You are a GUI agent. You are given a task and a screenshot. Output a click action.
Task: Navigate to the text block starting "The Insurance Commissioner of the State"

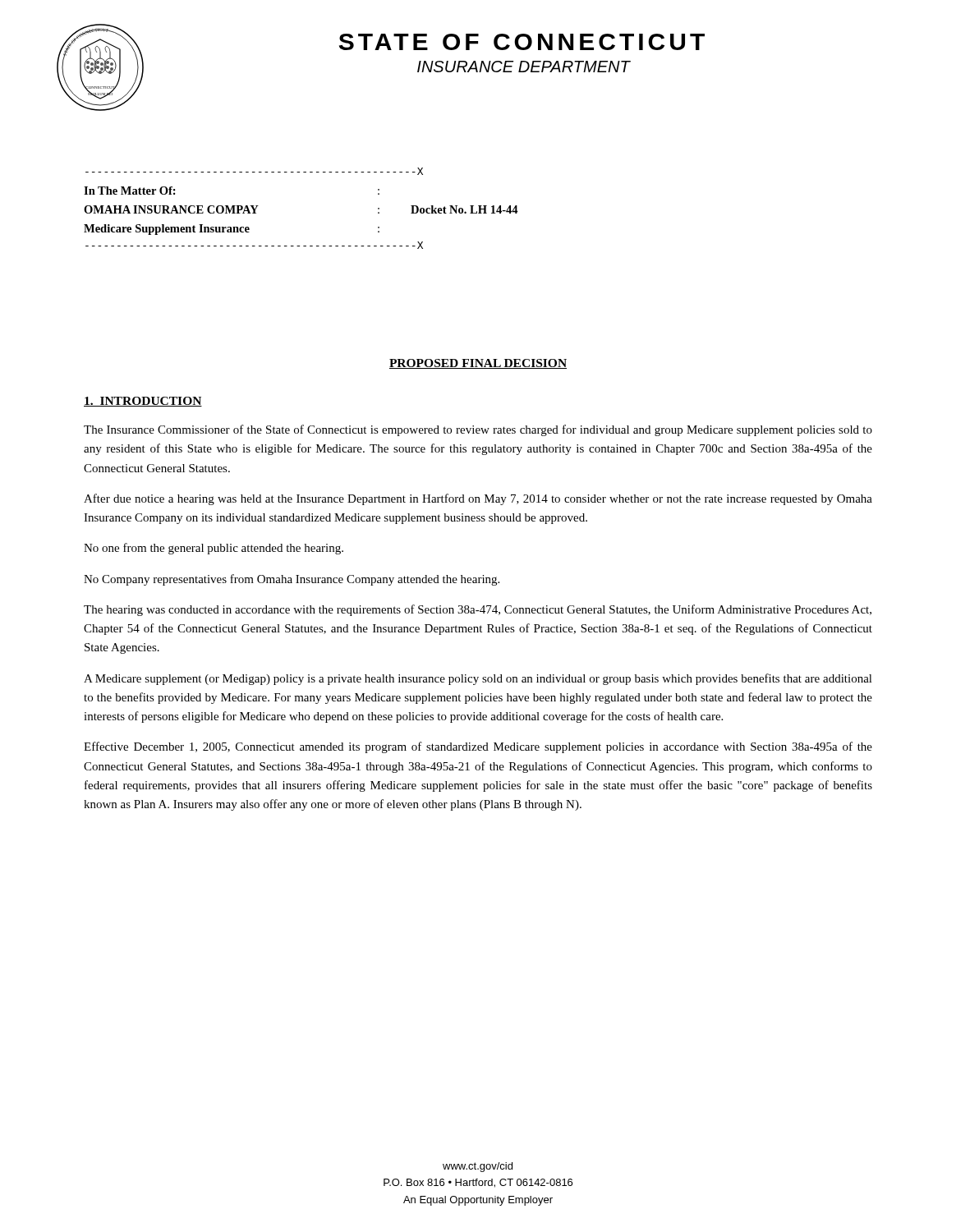coord(478,449)
